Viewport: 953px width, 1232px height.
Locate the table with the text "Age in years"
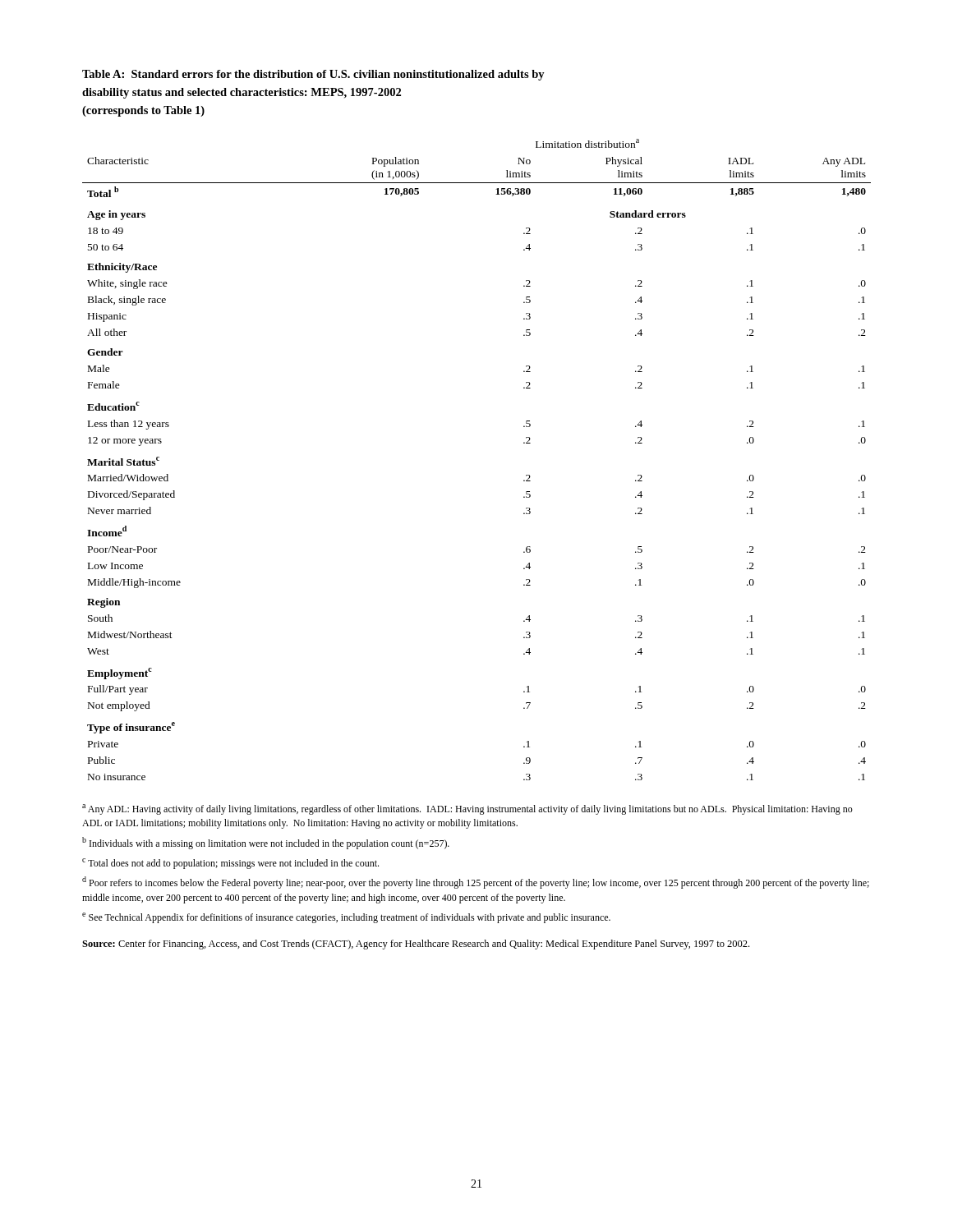(476, 460)
